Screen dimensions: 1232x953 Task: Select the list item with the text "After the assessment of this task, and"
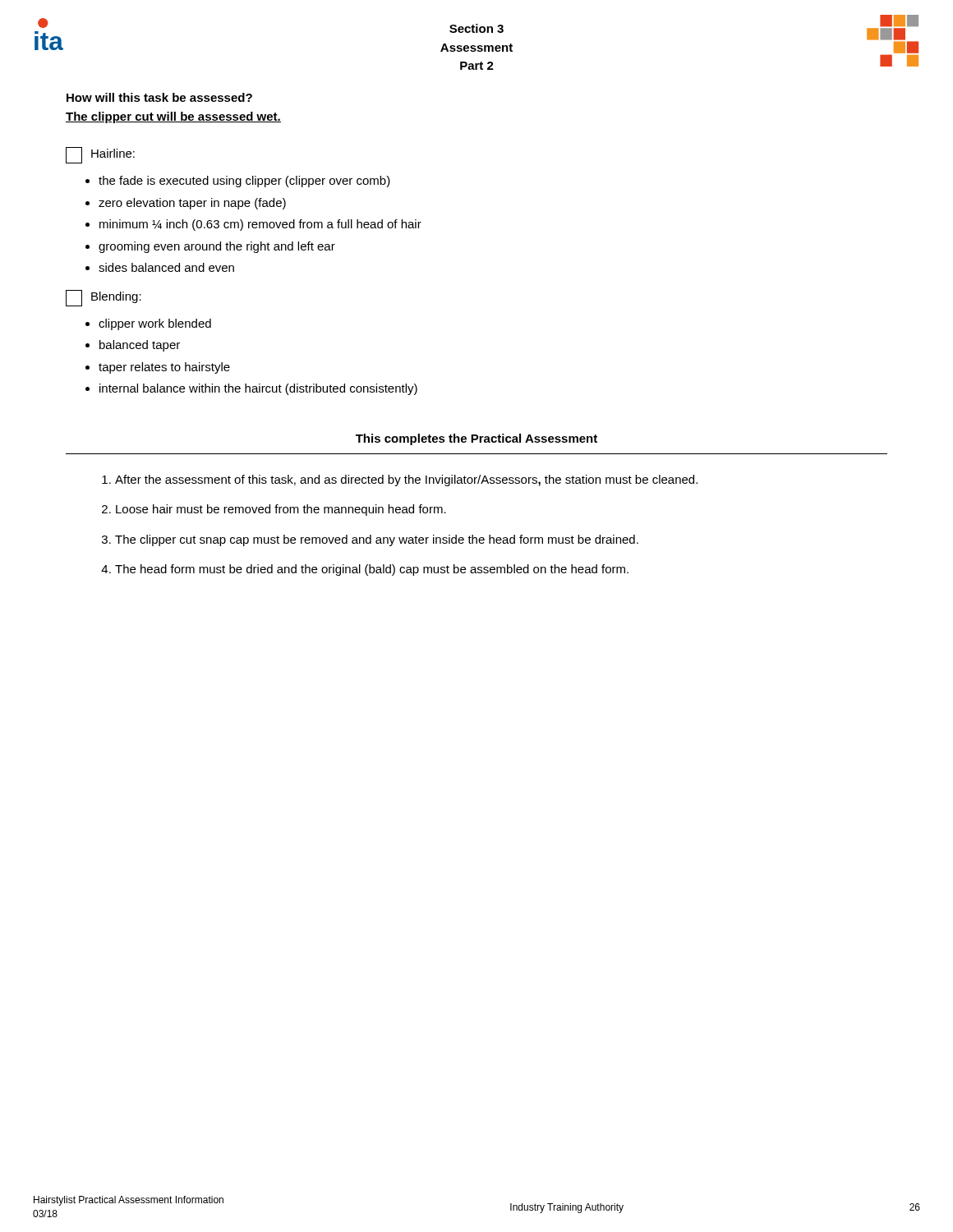click(x=407, y=479)
